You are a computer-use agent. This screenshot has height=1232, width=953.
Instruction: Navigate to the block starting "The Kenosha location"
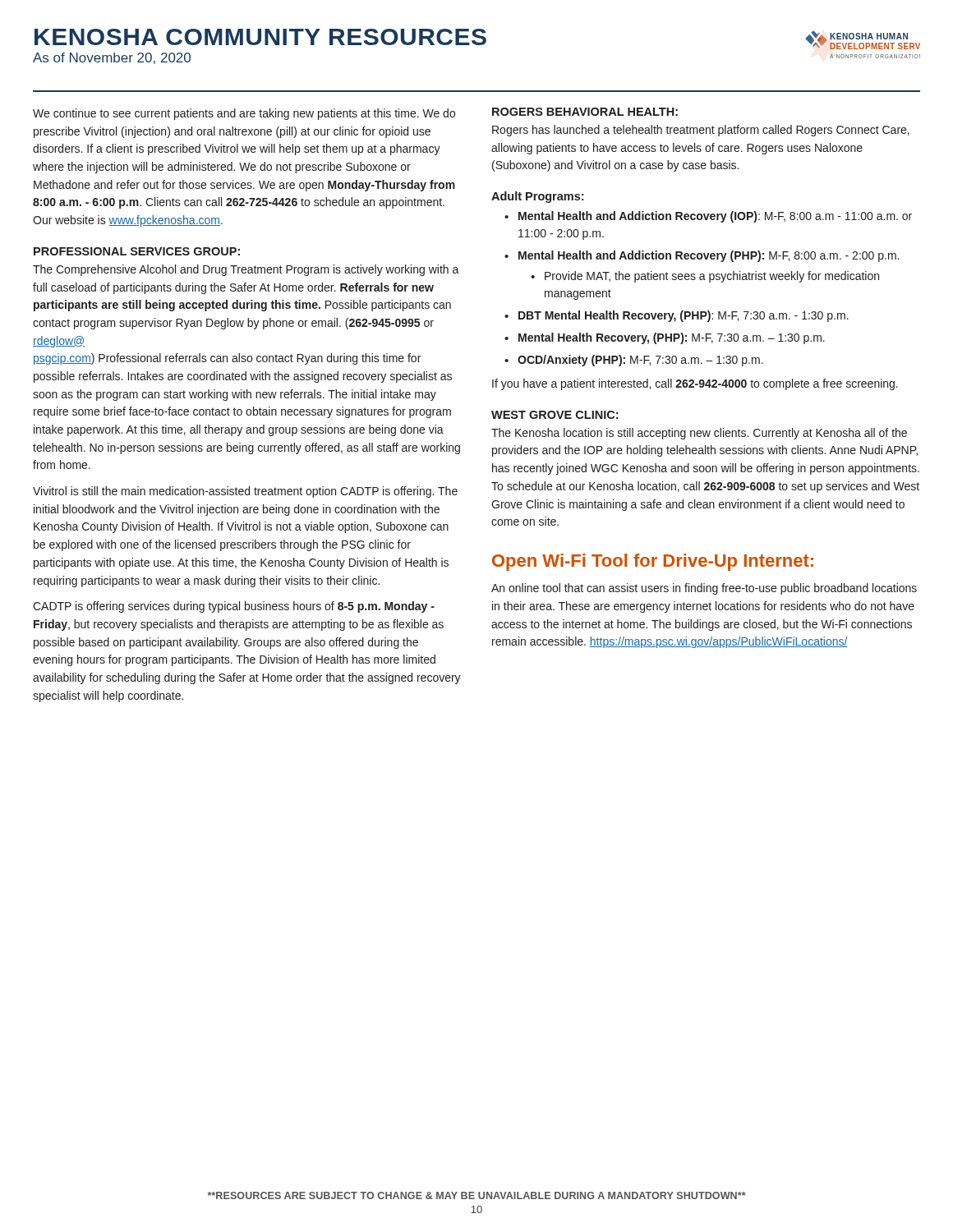(706, 478)
